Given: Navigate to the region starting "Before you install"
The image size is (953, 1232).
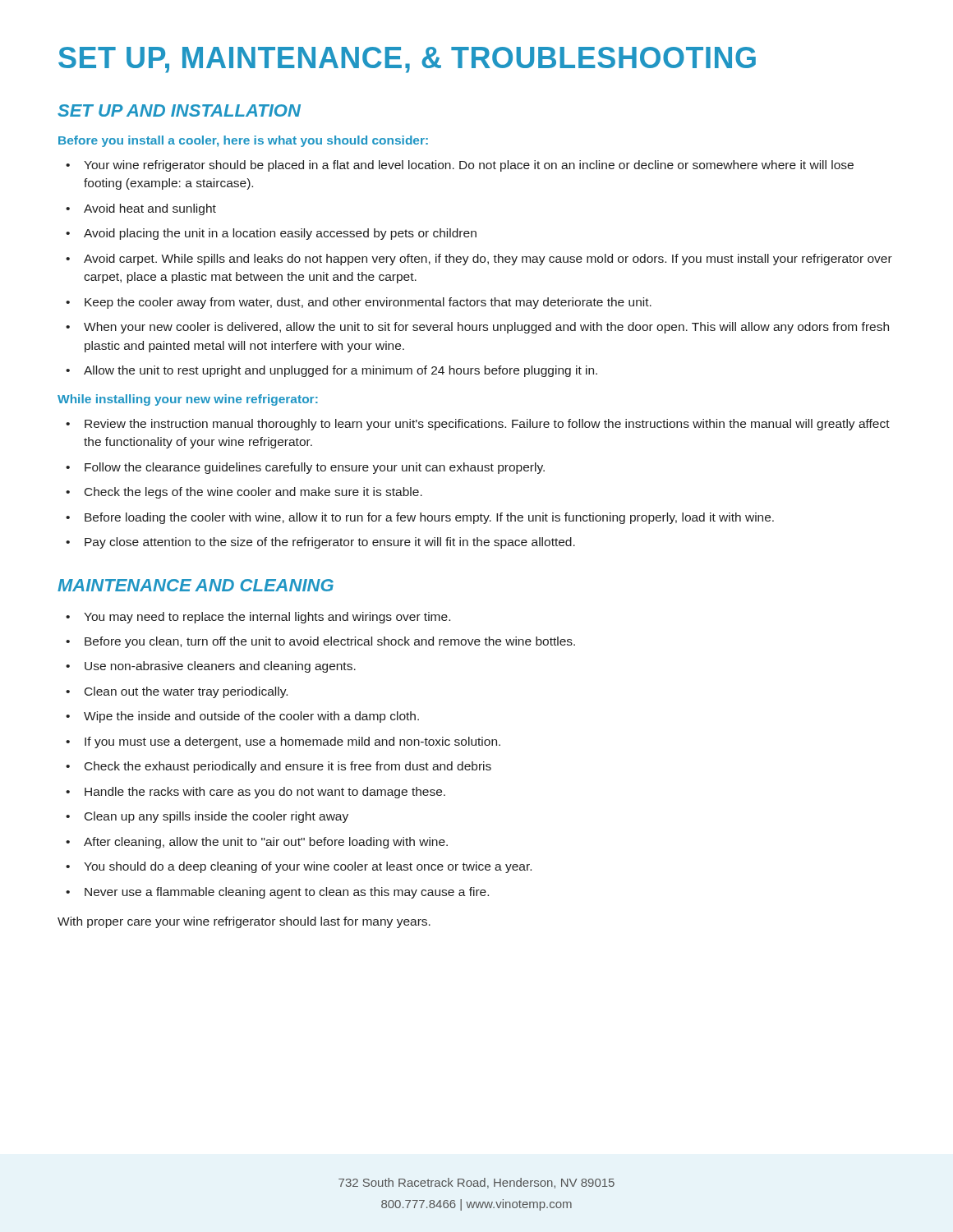Looking at the screenshot, I should point(243,141).
